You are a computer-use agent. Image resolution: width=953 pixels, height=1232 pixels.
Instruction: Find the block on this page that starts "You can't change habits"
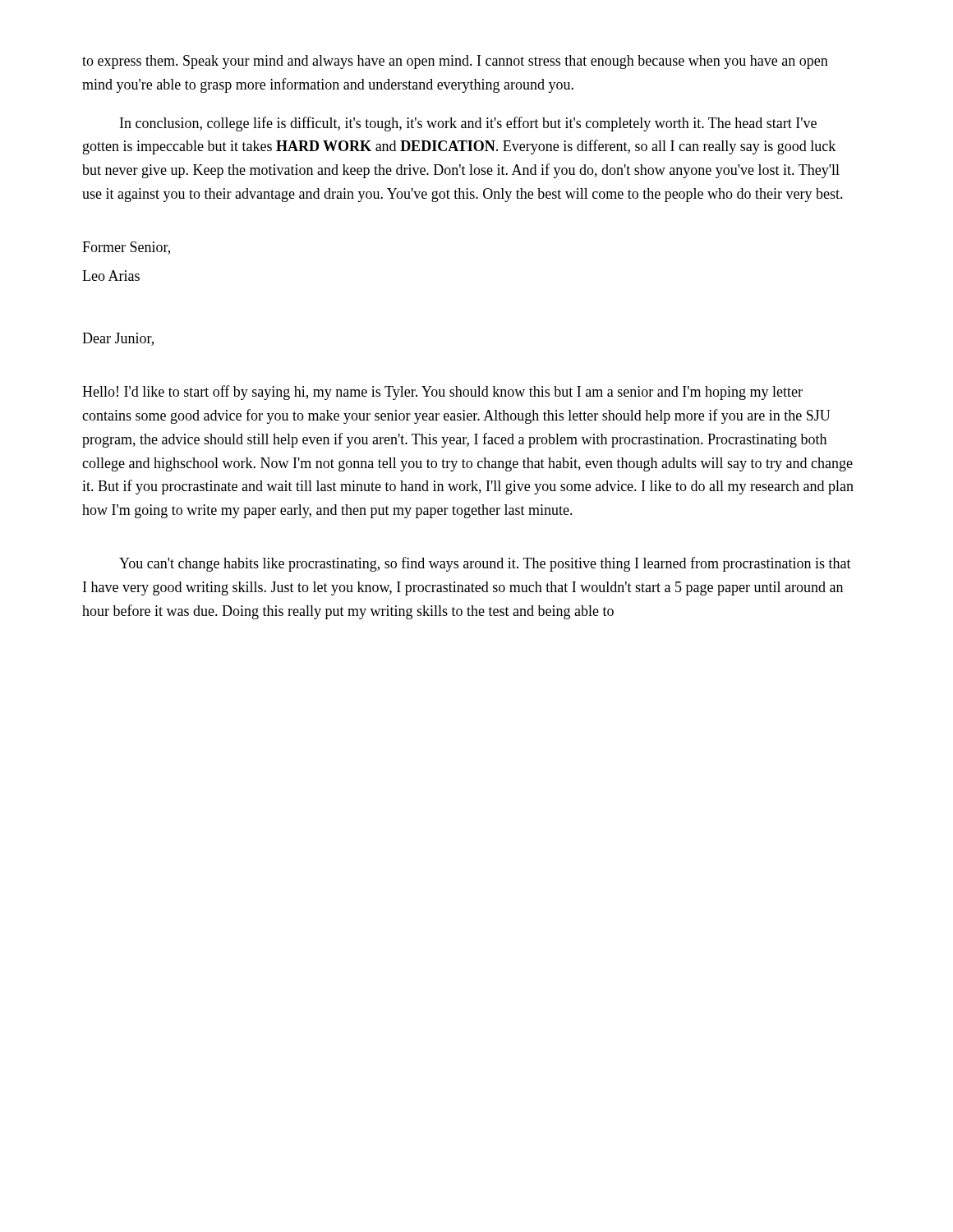pos(466,587)
